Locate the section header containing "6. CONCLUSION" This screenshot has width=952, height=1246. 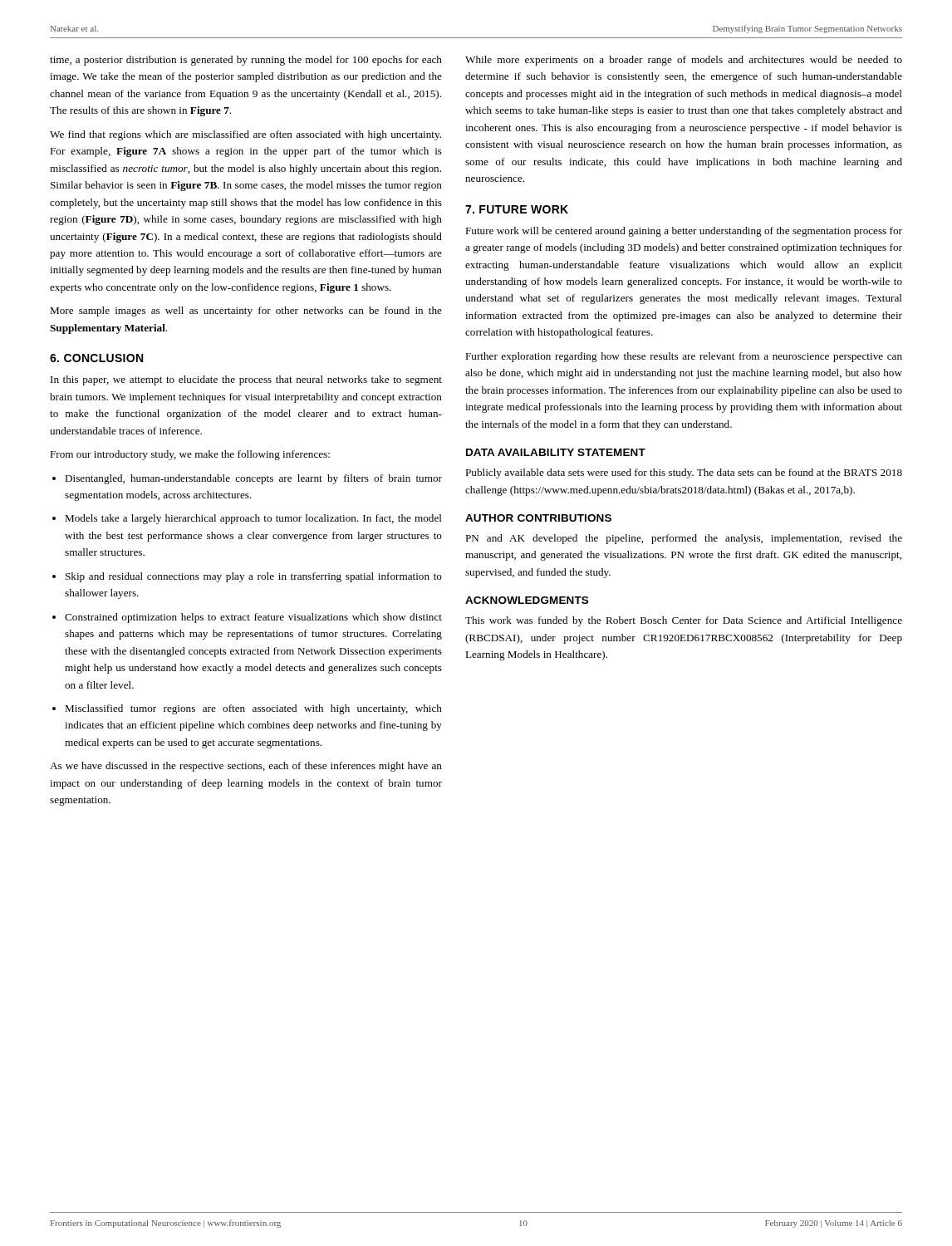[97, 358]
